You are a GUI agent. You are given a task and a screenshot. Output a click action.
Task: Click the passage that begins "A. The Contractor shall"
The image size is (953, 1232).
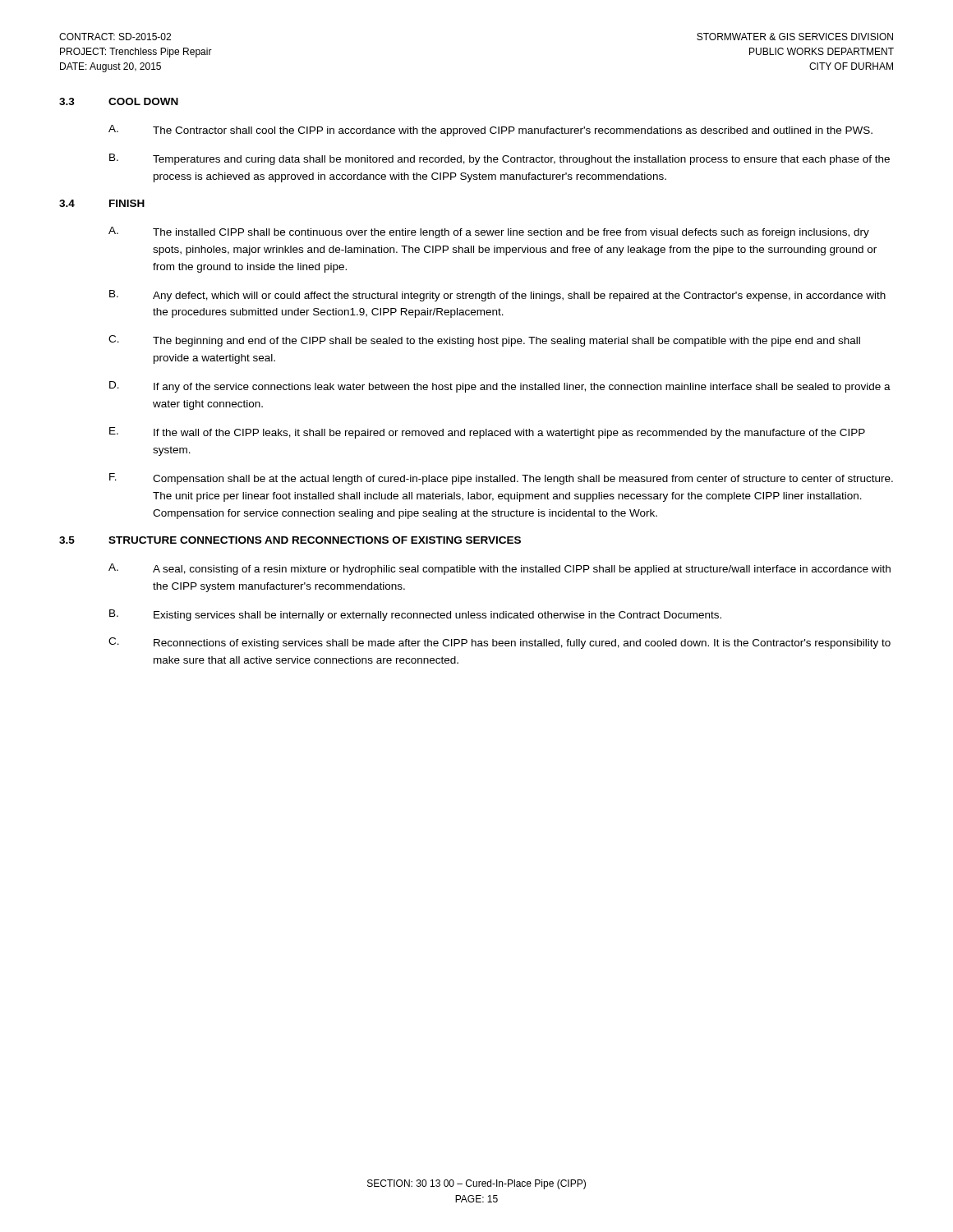(x=501, y=131)
